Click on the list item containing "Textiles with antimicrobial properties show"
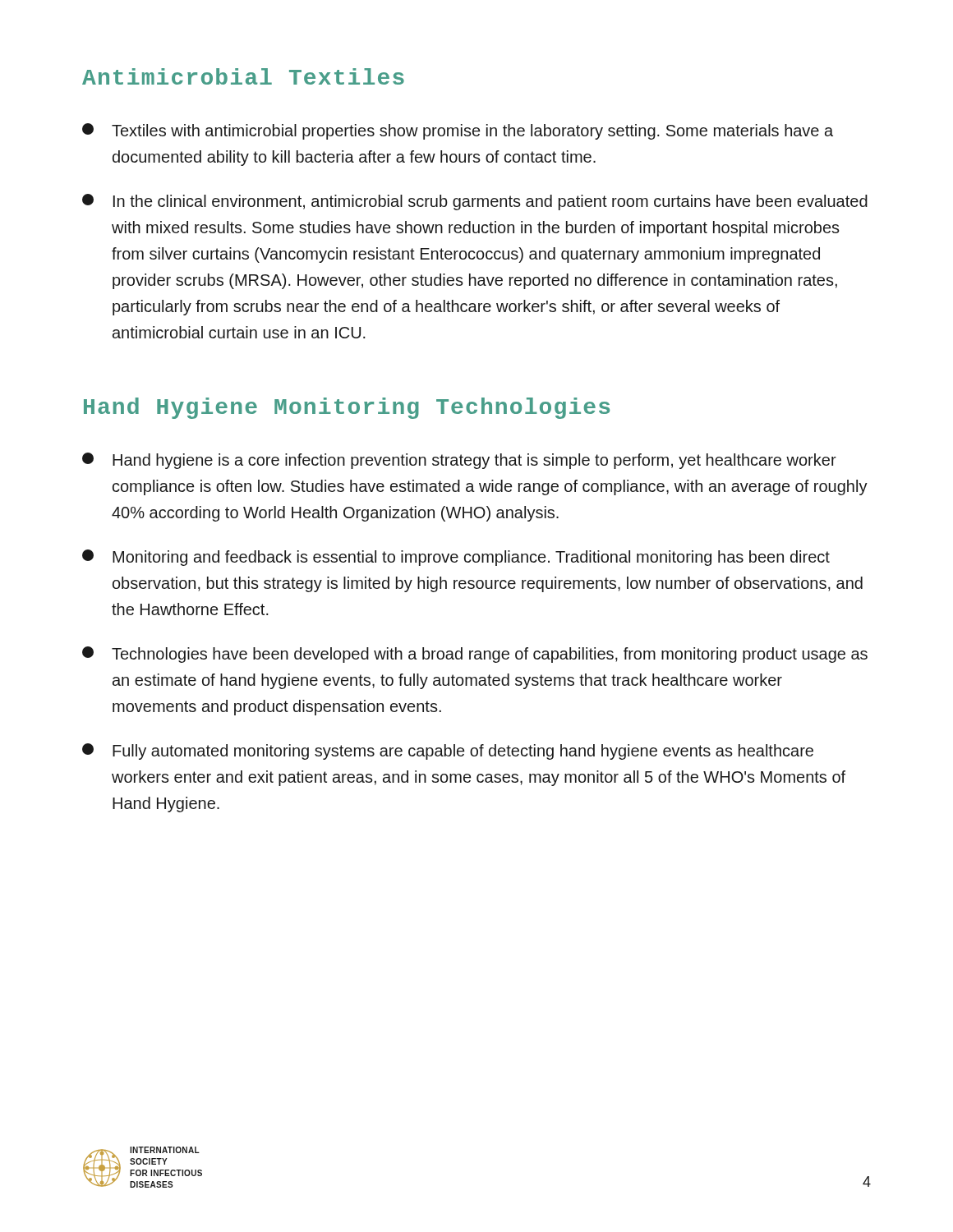The image size is (953, 1232). (476, 144)
